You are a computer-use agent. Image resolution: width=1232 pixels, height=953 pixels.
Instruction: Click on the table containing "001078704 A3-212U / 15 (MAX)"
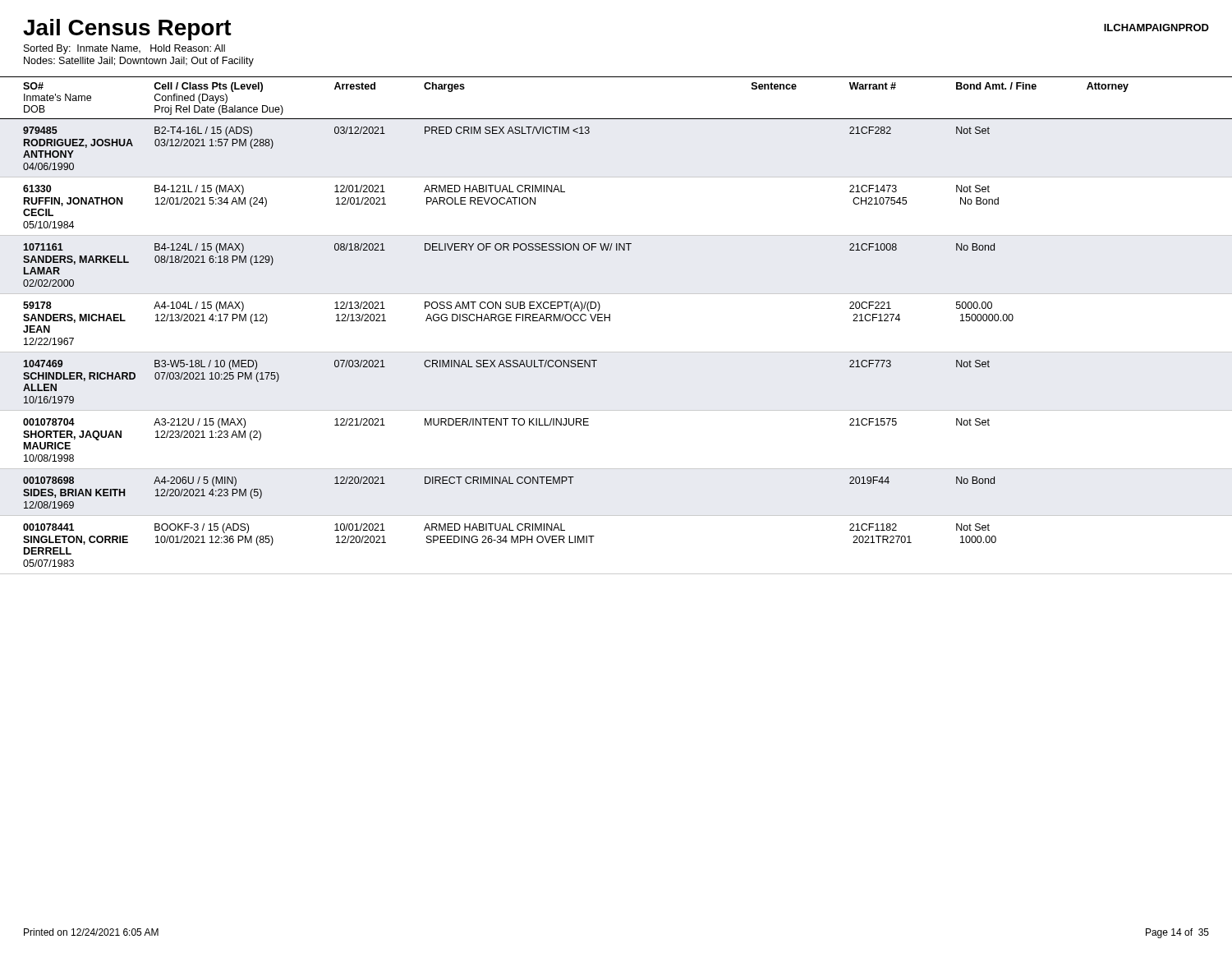point(616,440)
